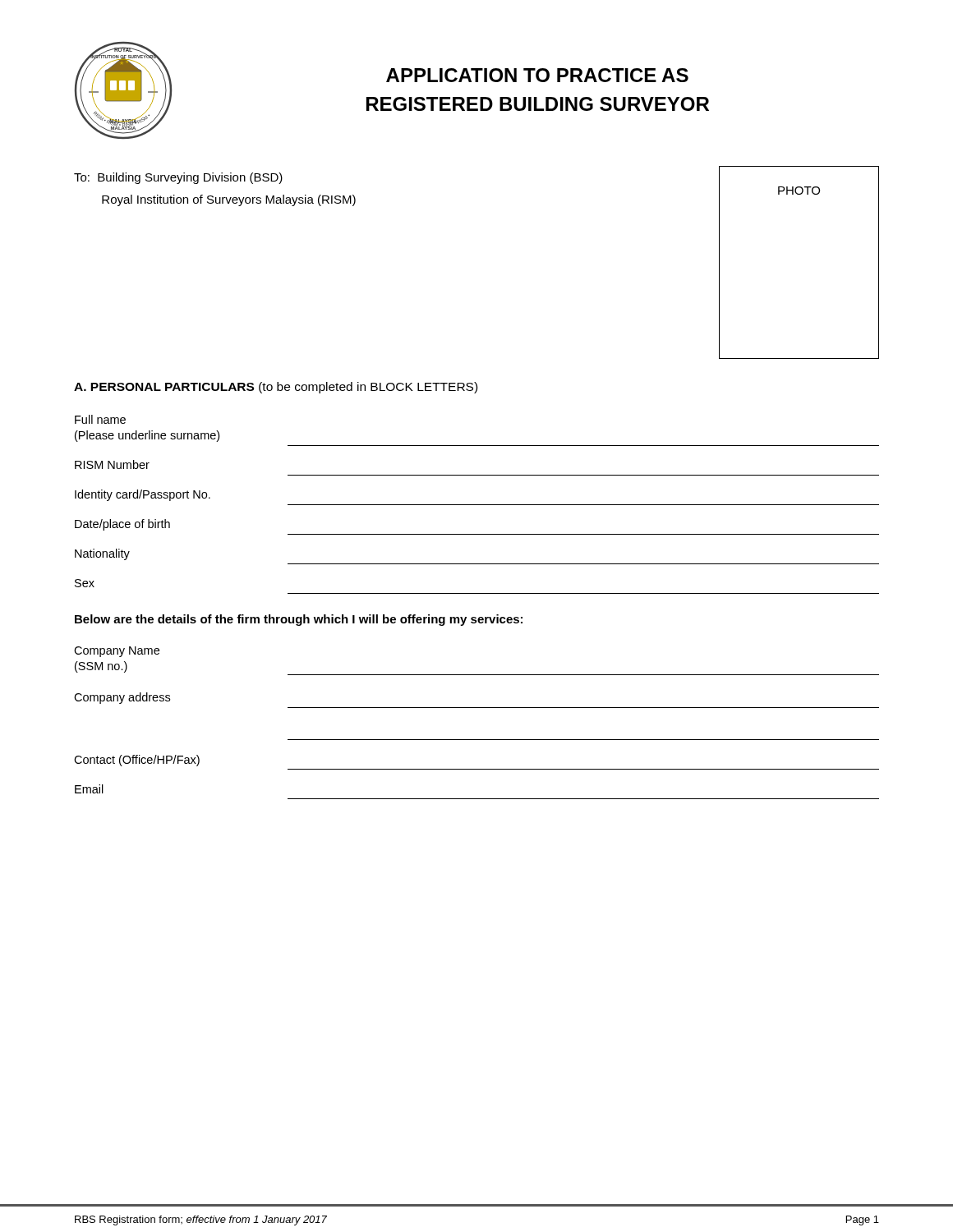Point to "Contact (Office/HP/Fax)"
This screenshot has height=1232, width=953.
pyautogui.click(x=476, y=761)
